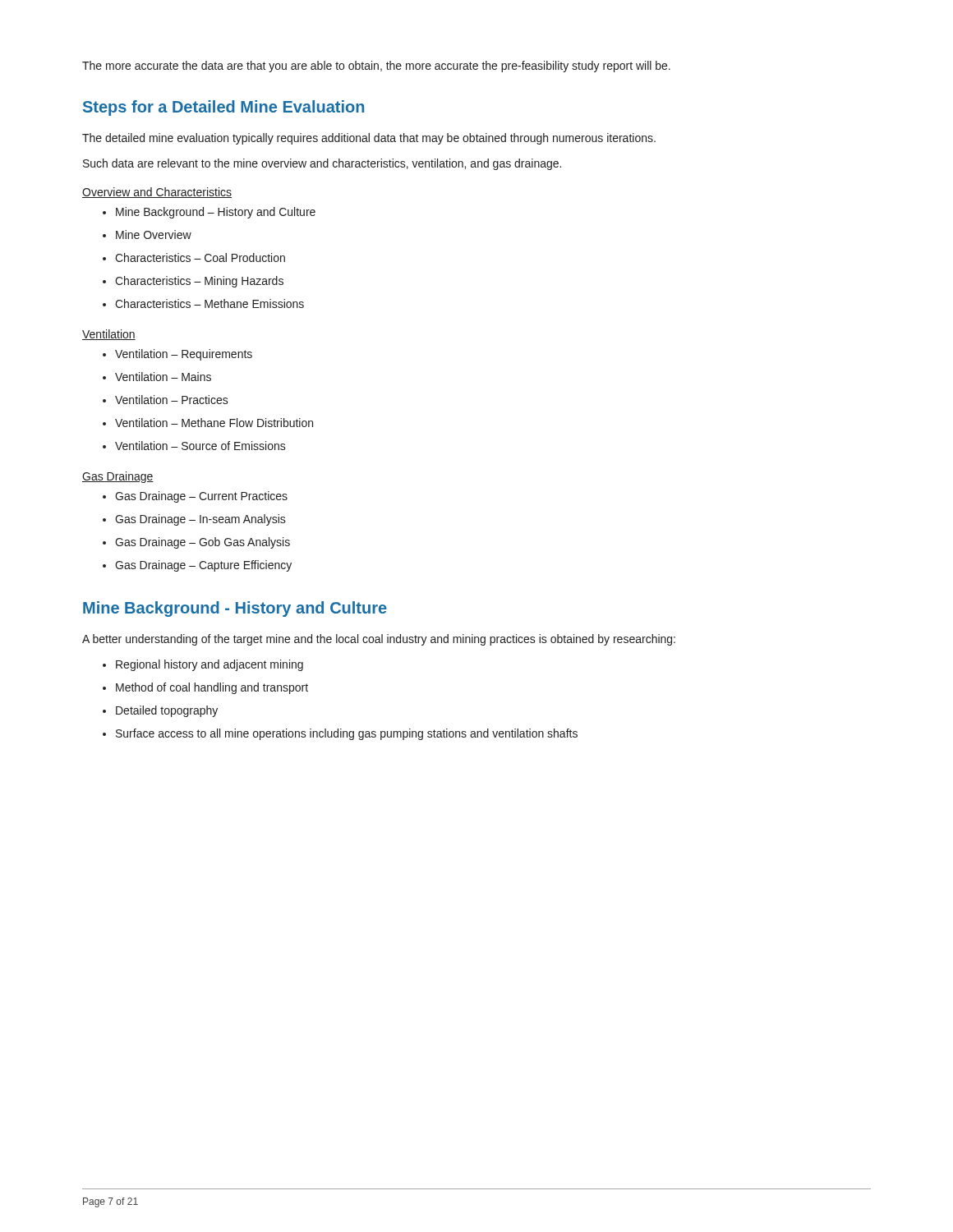Image resolution: width=953 pixels, height=1232 pixels.
Task: Locate the list item that reads "Characteristics – Mining Hazards"
Action: pos(199,281)
